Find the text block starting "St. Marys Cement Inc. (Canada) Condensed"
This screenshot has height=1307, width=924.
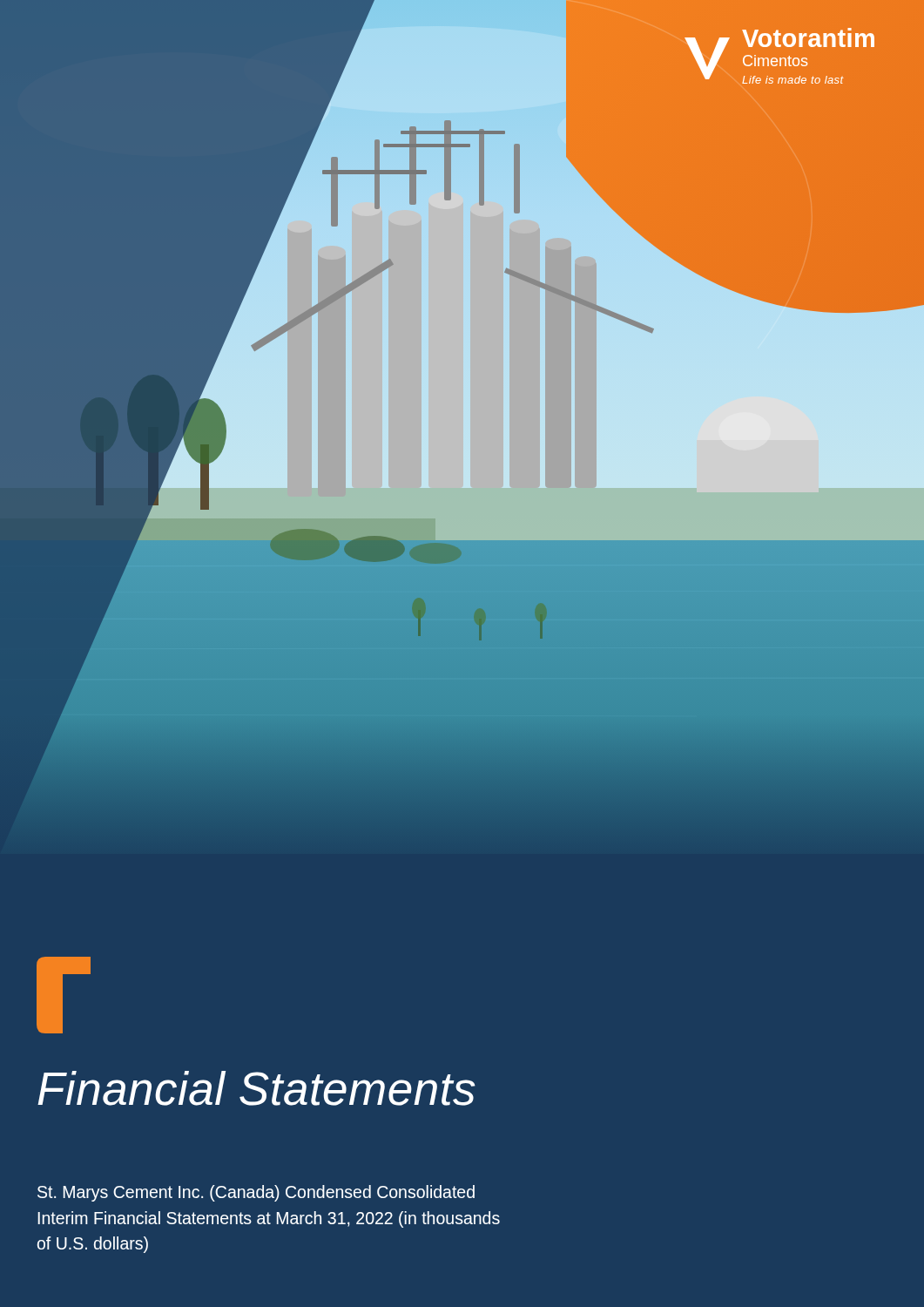268,1218
